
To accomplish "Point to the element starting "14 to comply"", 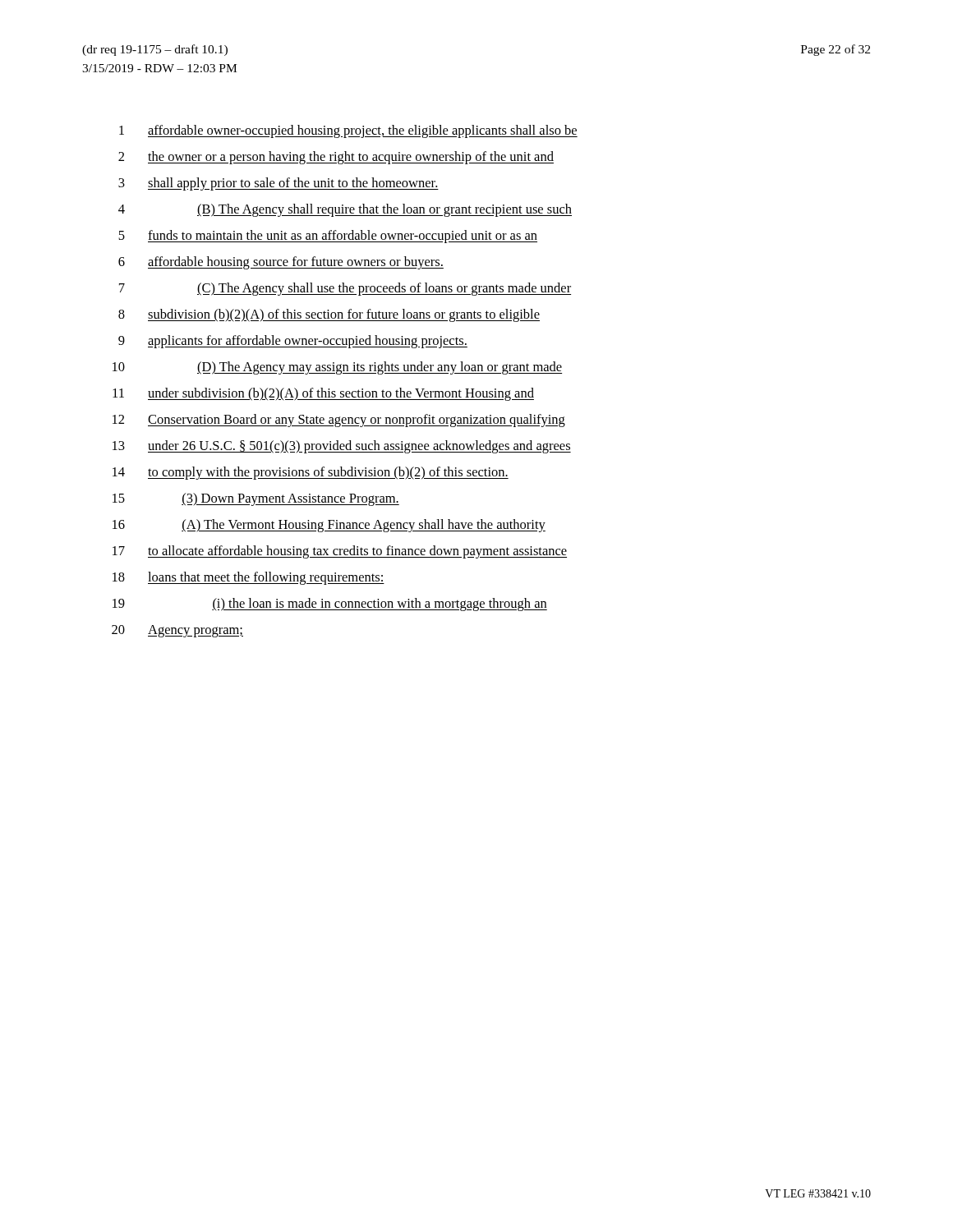I will (x=476, y=473).
